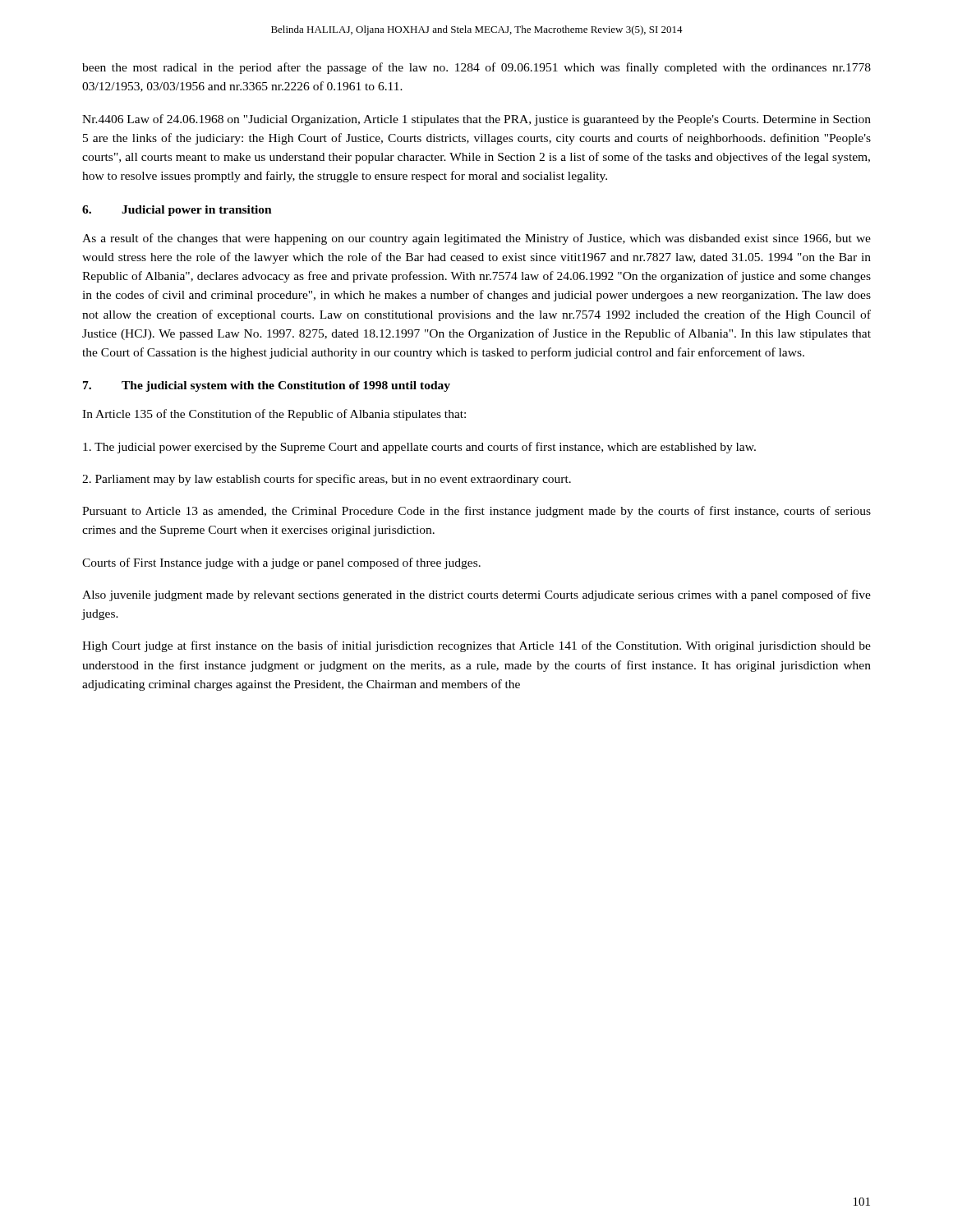Image resolution: width=953 pixels, height=1232 pixels.
Task: Point to the region starting "As a result of the changes that"
Action: pyautogui.click(x=476, y=295)
